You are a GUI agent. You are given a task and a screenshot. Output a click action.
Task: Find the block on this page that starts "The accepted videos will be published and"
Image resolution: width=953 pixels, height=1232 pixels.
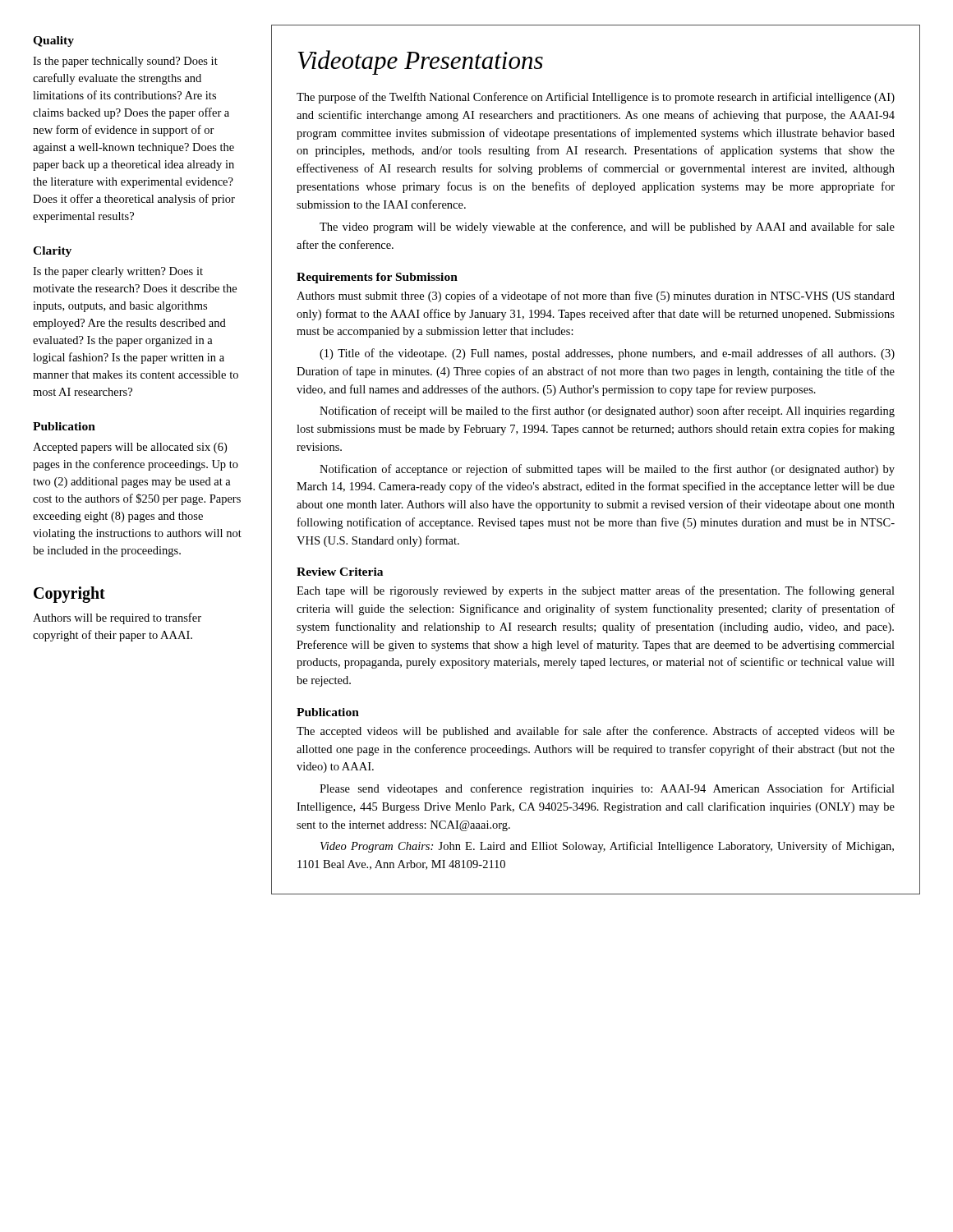point(596,749)
